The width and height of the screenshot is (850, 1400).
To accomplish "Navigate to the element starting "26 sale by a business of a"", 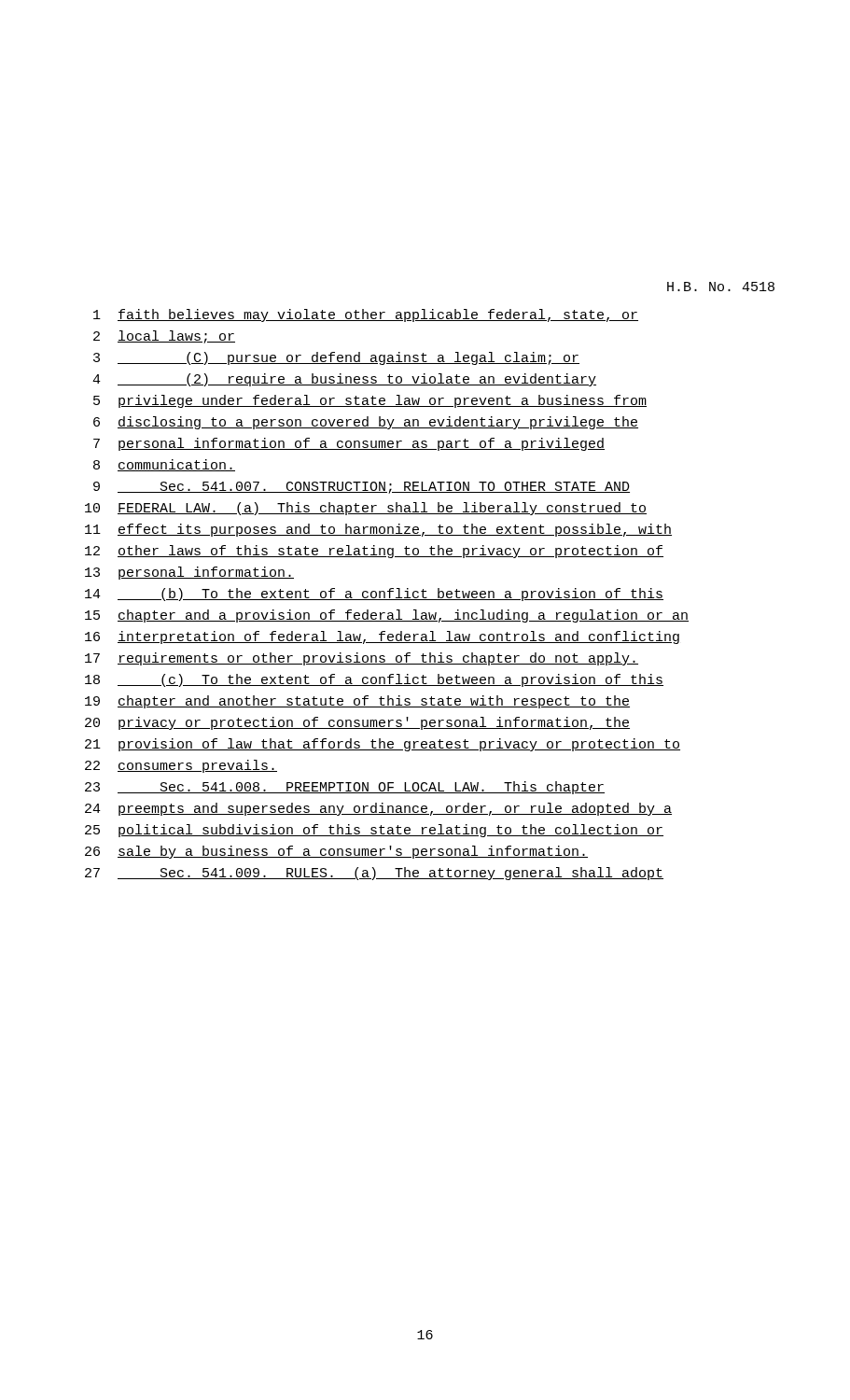I will (429, 853).
